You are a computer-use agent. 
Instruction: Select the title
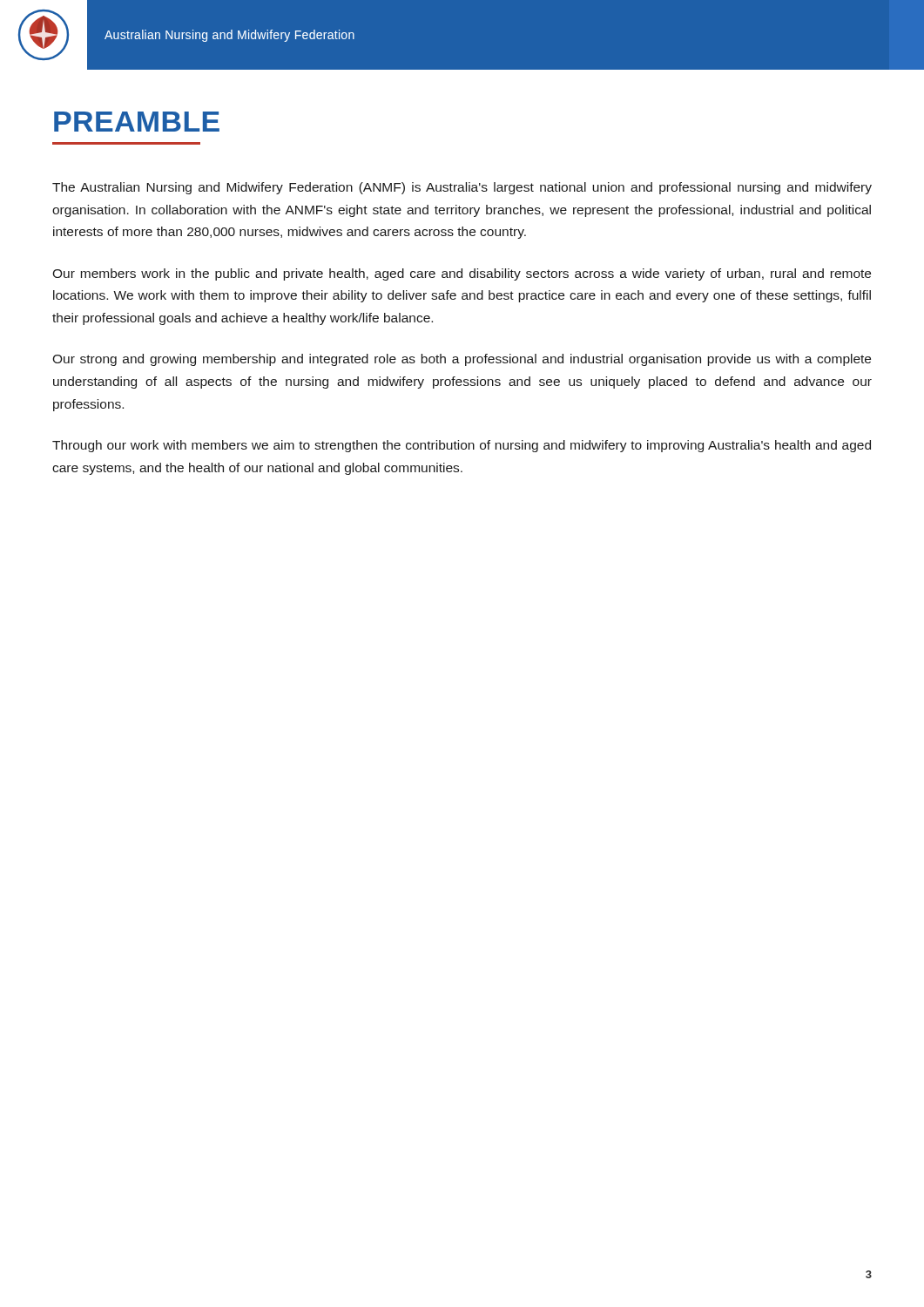462,125
